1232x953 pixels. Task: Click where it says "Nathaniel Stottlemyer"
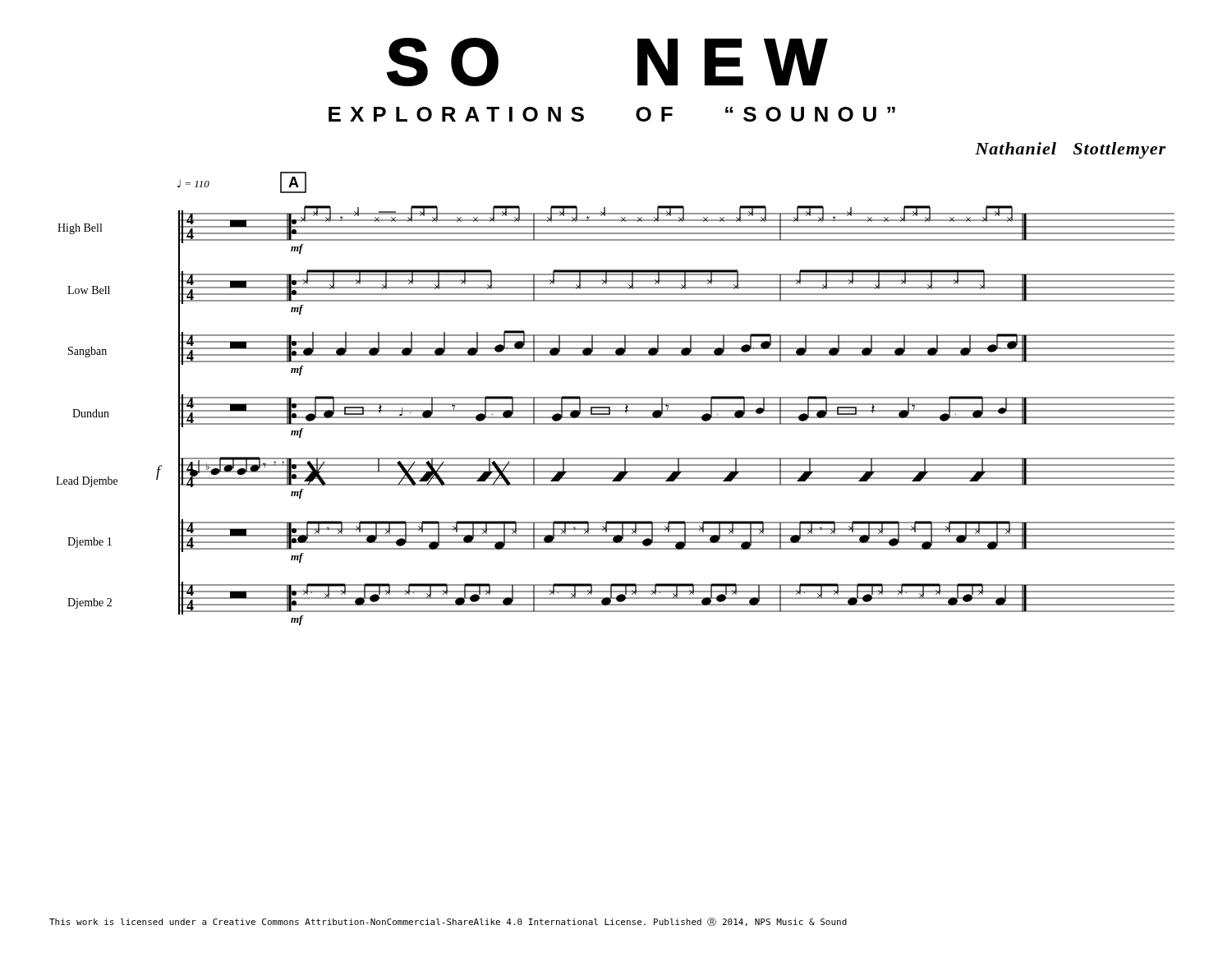click(x=1071, y=148)
